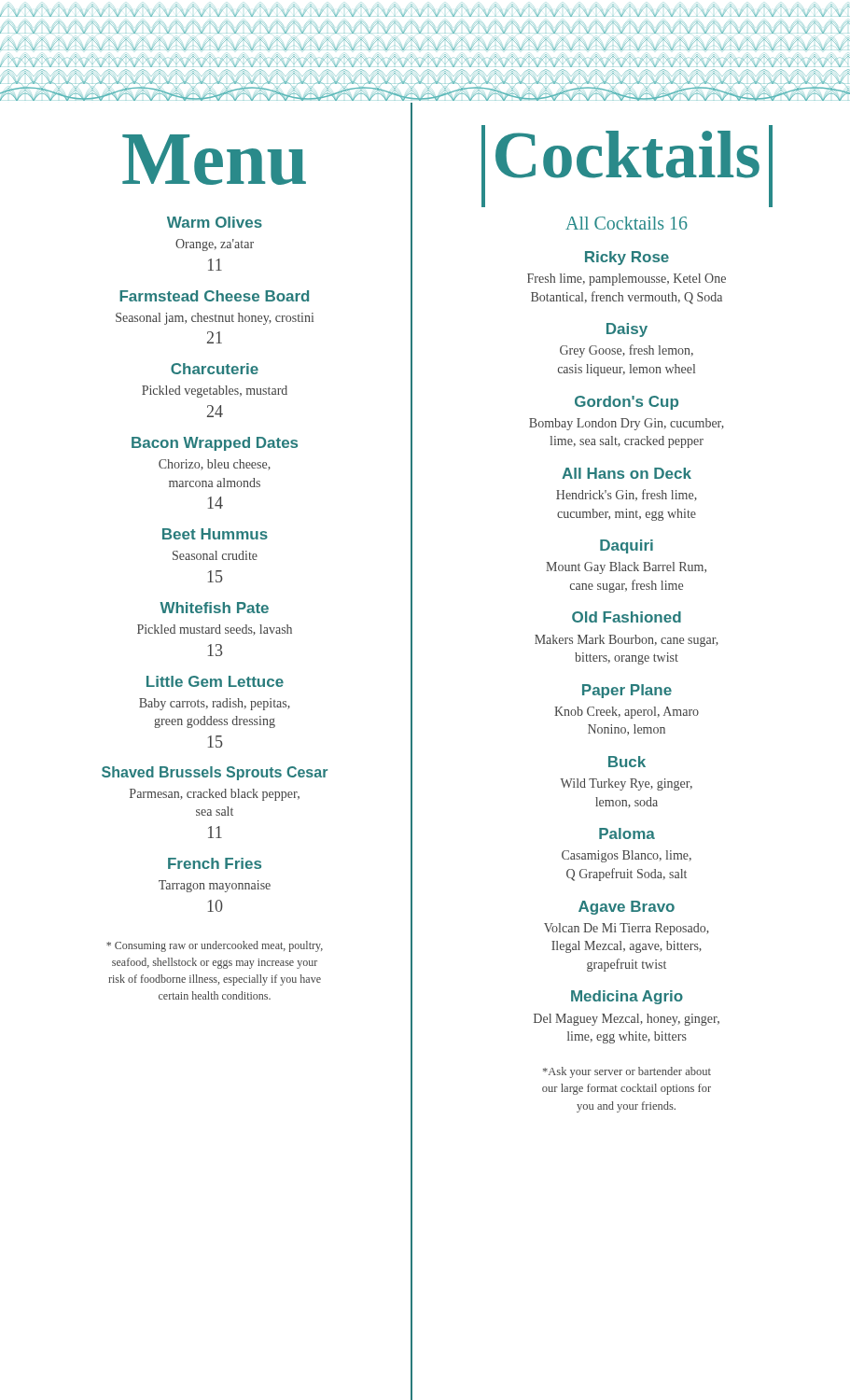The height and width of the screenshot is (1400, 850).
Task: Find the section header containing "Gordon's Cup Bombay"
Action: pyautogui.click(x=627, y=421)
